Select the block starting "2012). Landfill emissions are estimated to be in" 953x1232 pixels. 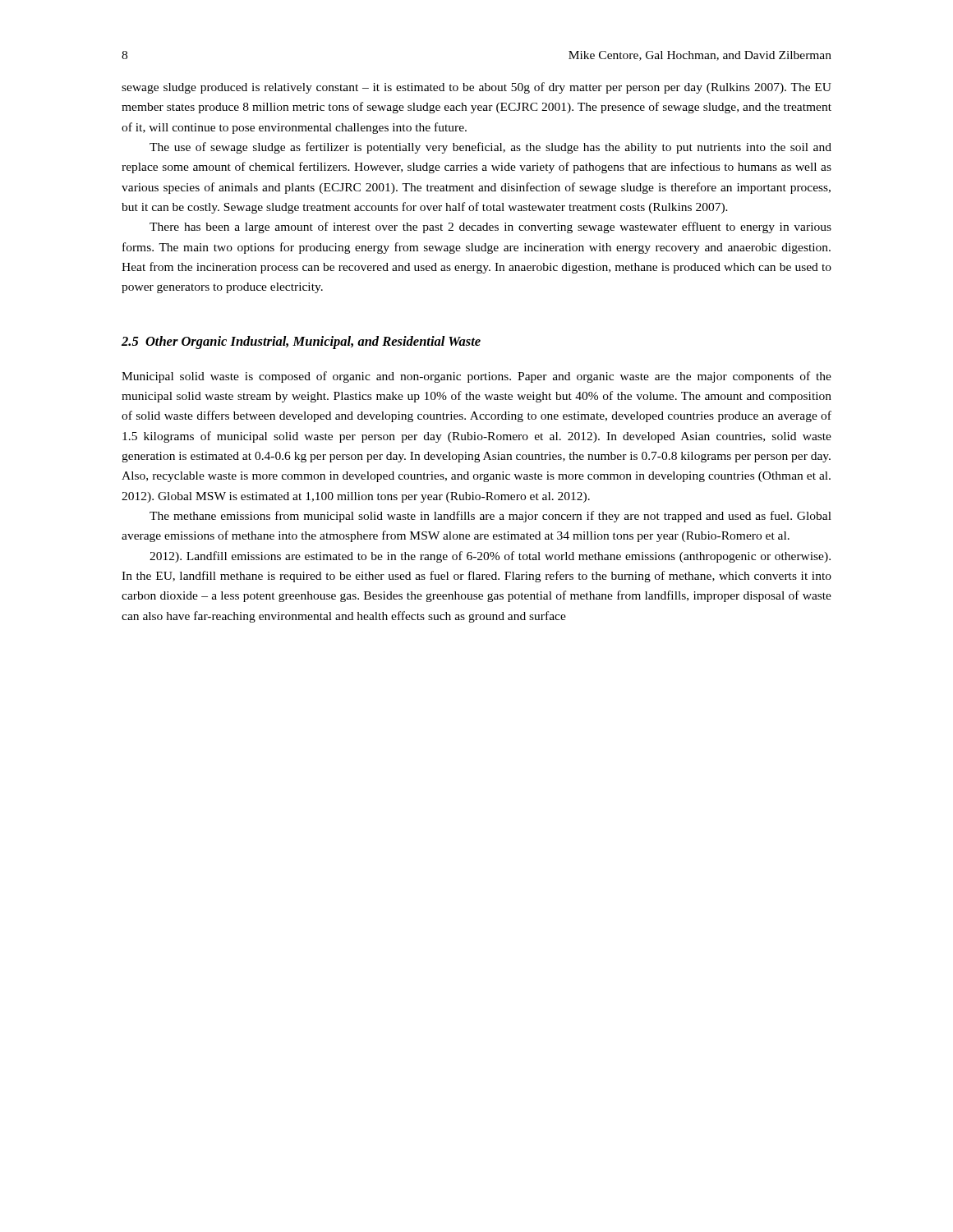(x=476, y=585)
